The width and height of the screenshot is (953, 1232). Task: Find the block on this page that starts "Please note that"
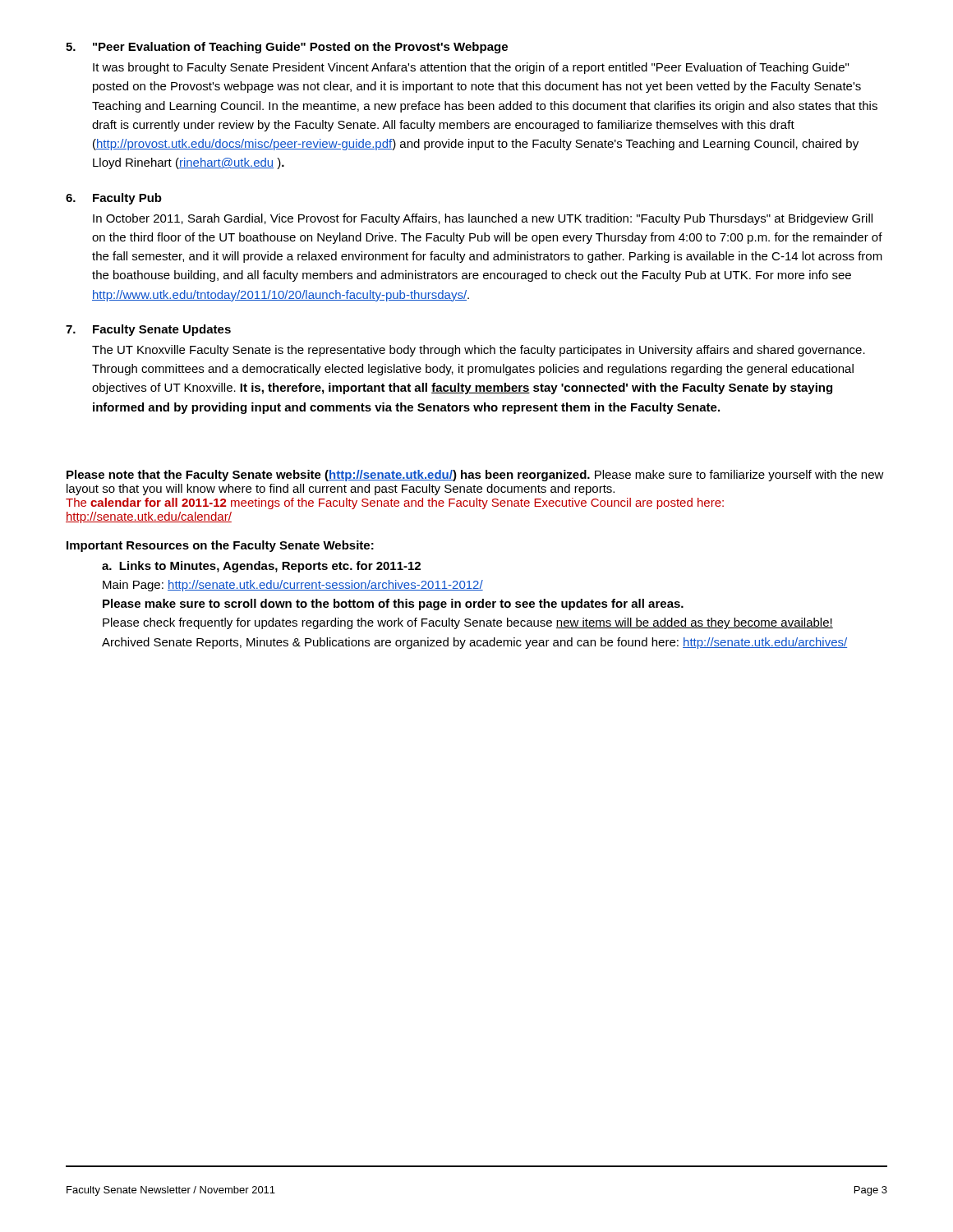[475, 495]
